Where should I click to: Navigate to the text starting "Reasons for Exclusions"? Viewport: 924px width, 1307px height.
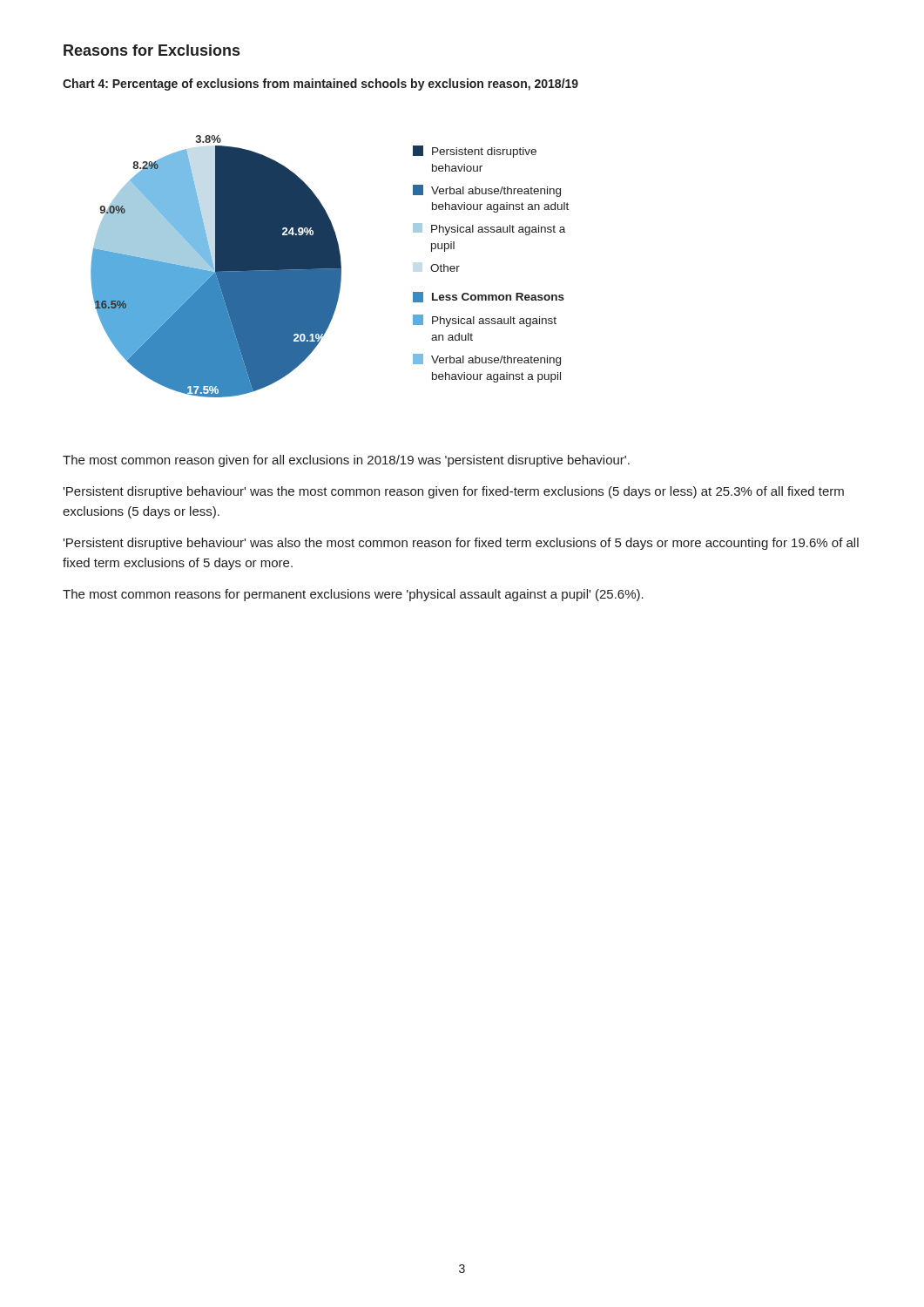point(152,51)
